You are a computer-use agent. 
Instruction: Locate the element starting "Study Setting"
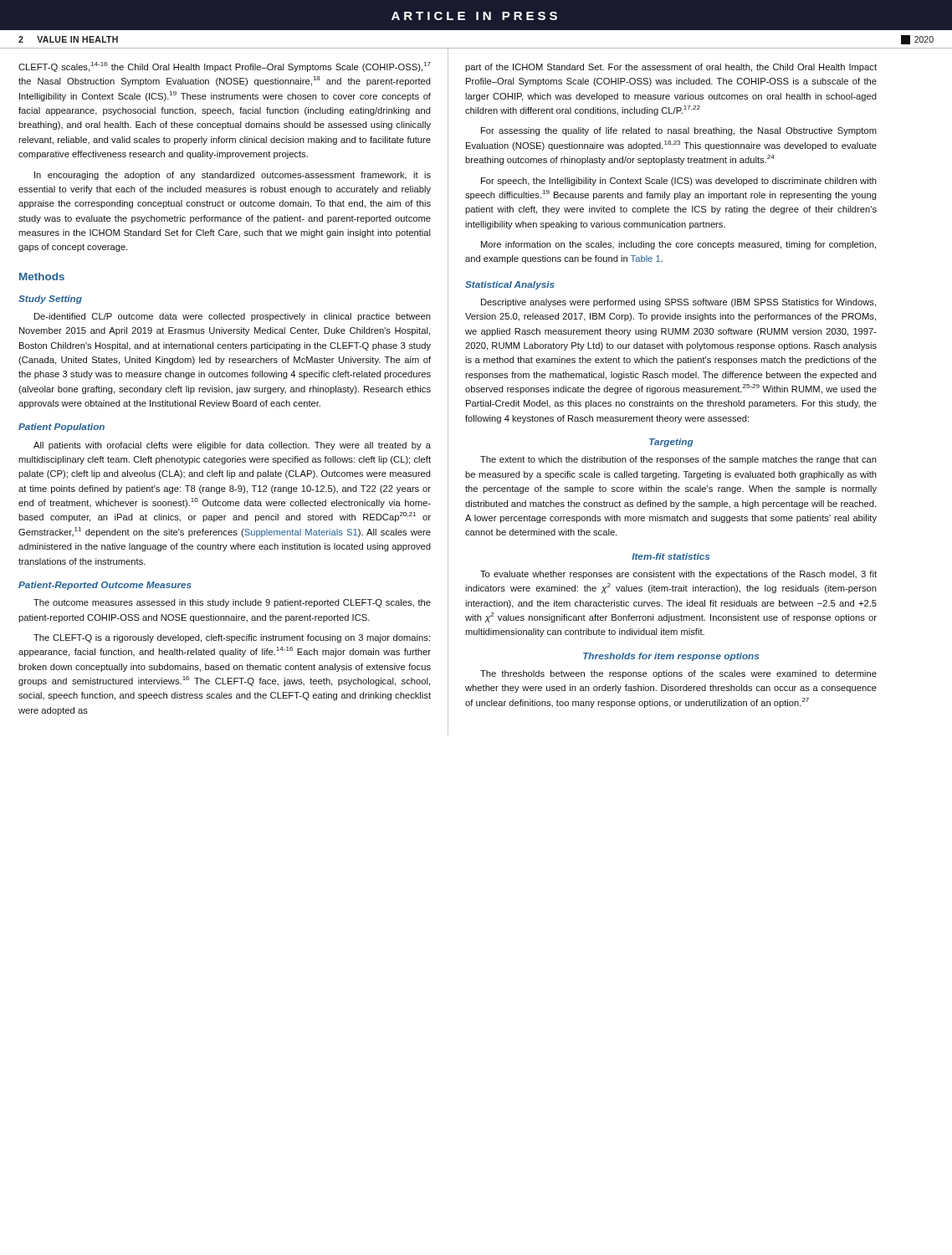pyautogui.click(x=50, y=298)
